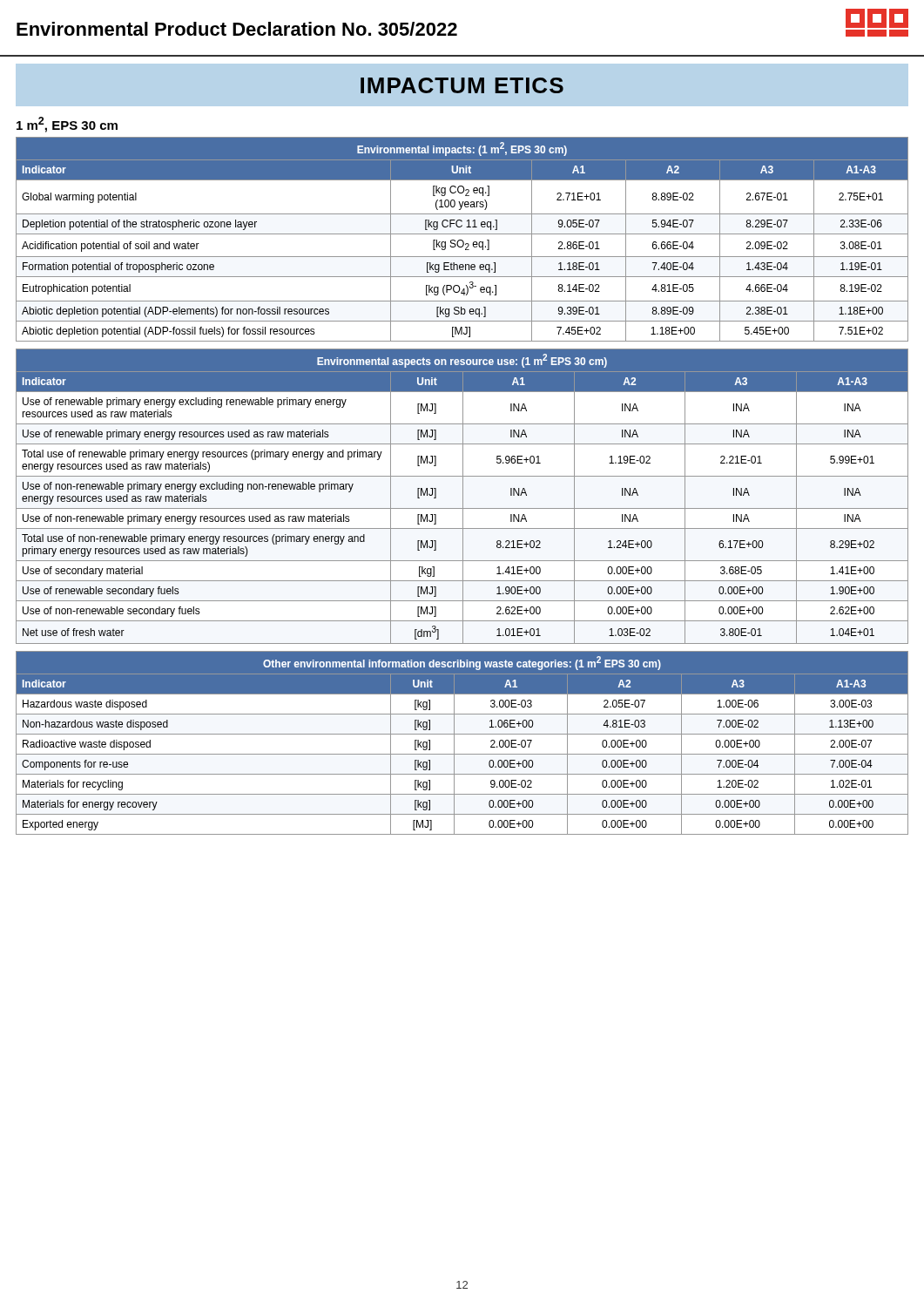Locate the table with the text "[kg Sb eq.]"

point(462,239)
